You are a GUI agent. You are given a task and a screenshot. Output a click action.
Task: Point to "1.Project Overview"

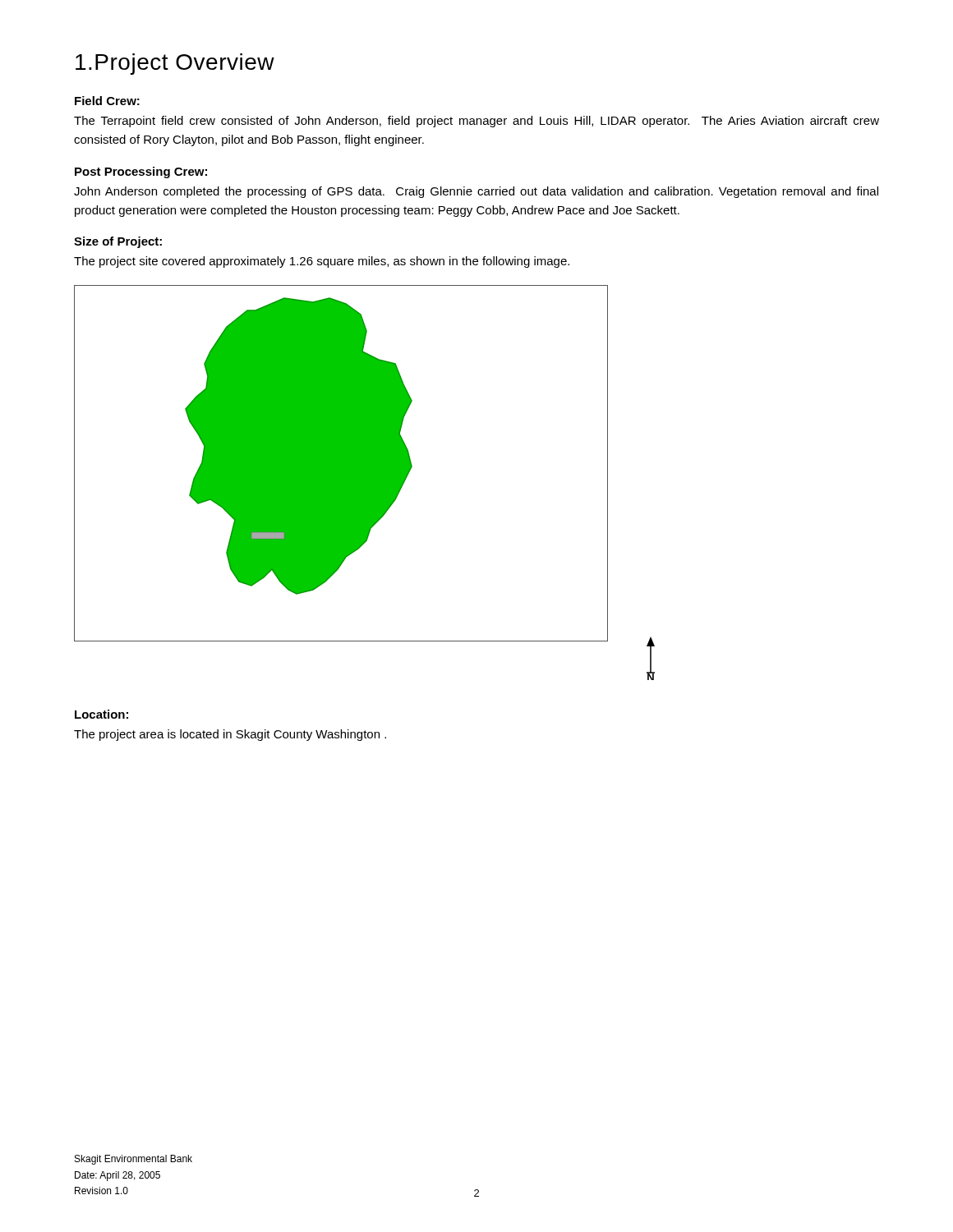174,62
